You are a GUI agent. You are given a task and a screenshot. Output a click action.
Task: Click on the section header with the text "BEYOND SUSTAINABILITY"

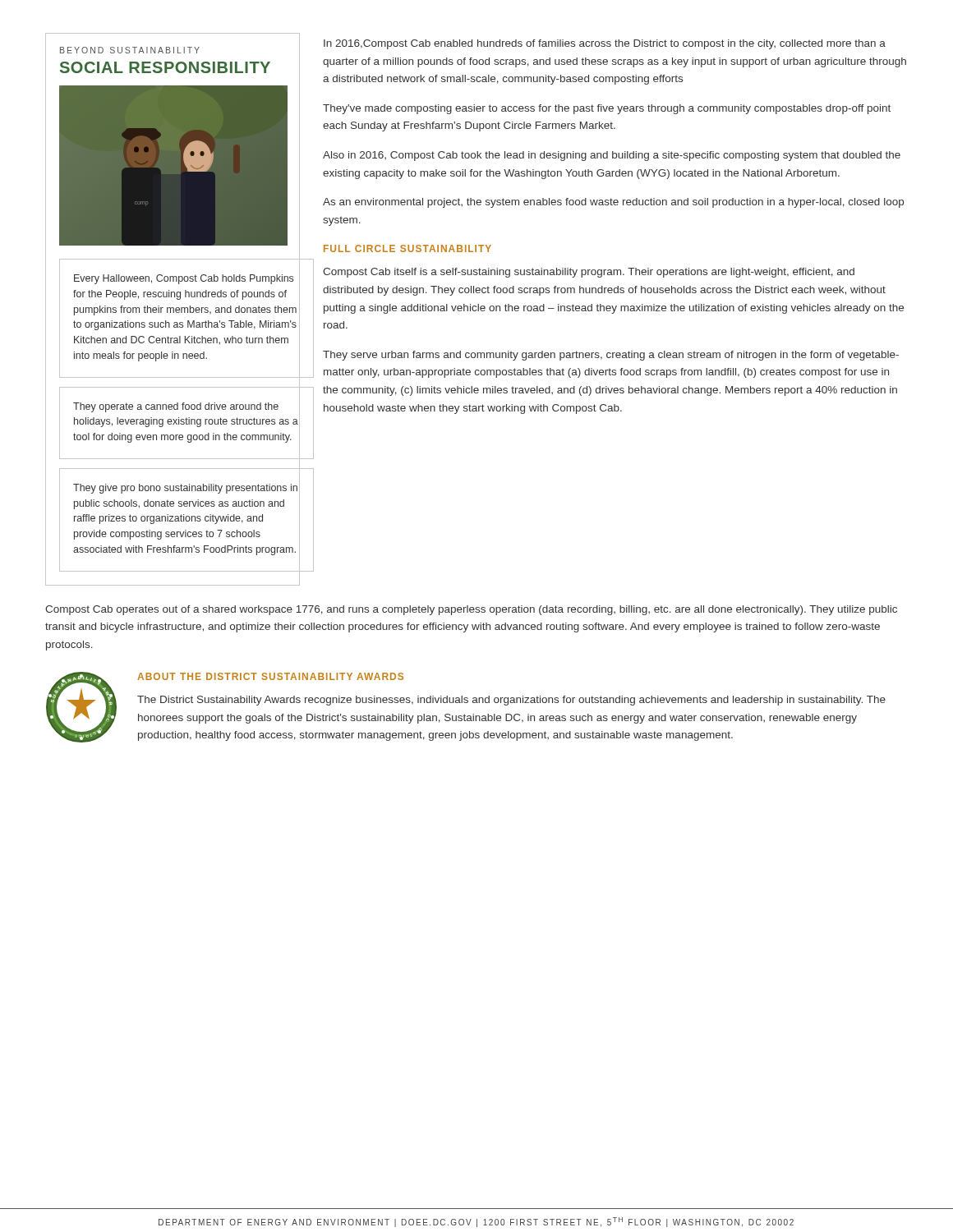[130, 50]
